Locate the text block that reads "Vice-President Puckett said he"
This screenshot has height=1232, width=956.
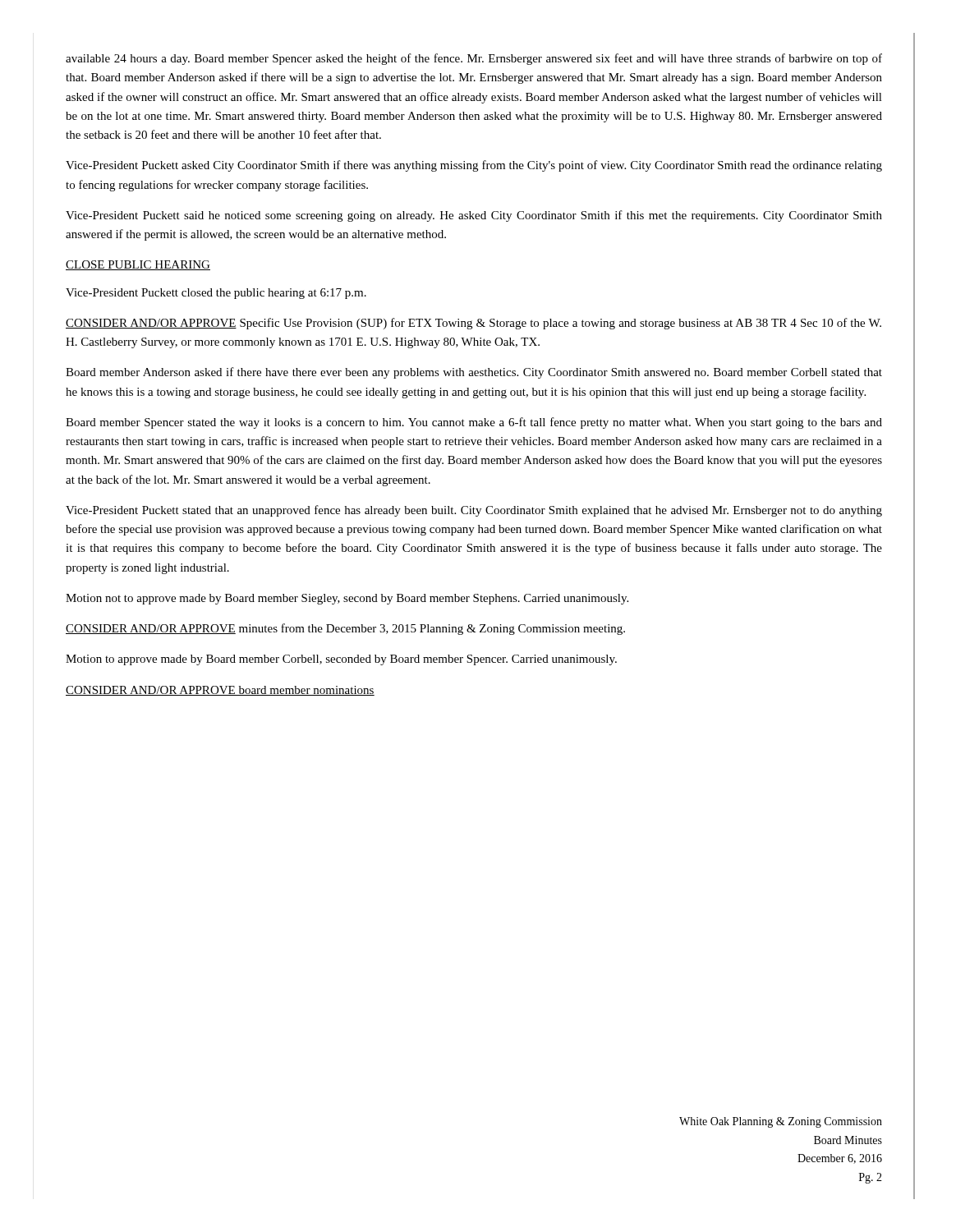474,225
